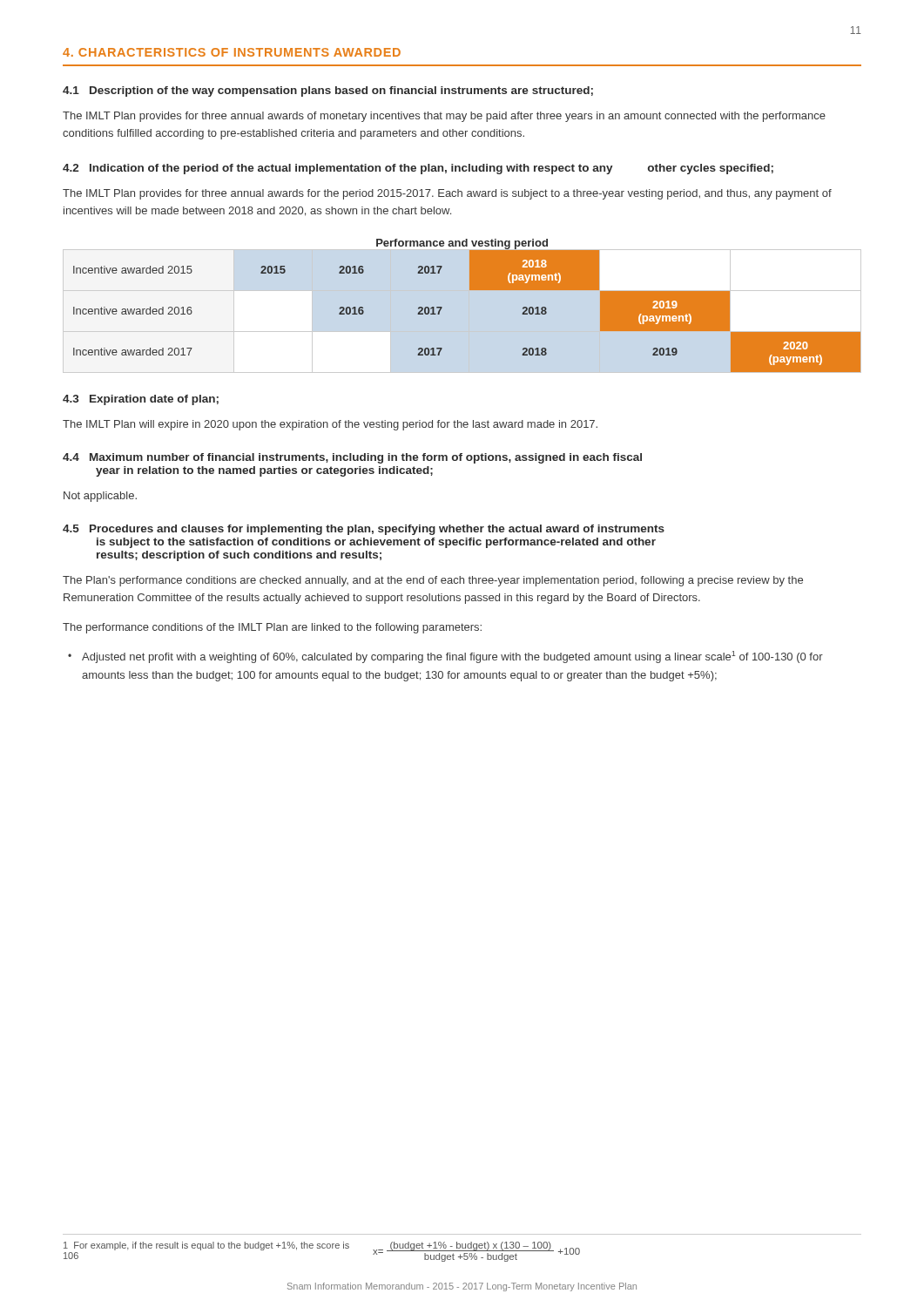Find the table that mentions "Incentive awarded 2015"
The height and width of the screenshot is (1307, 924).
click(x=462, y=304)
